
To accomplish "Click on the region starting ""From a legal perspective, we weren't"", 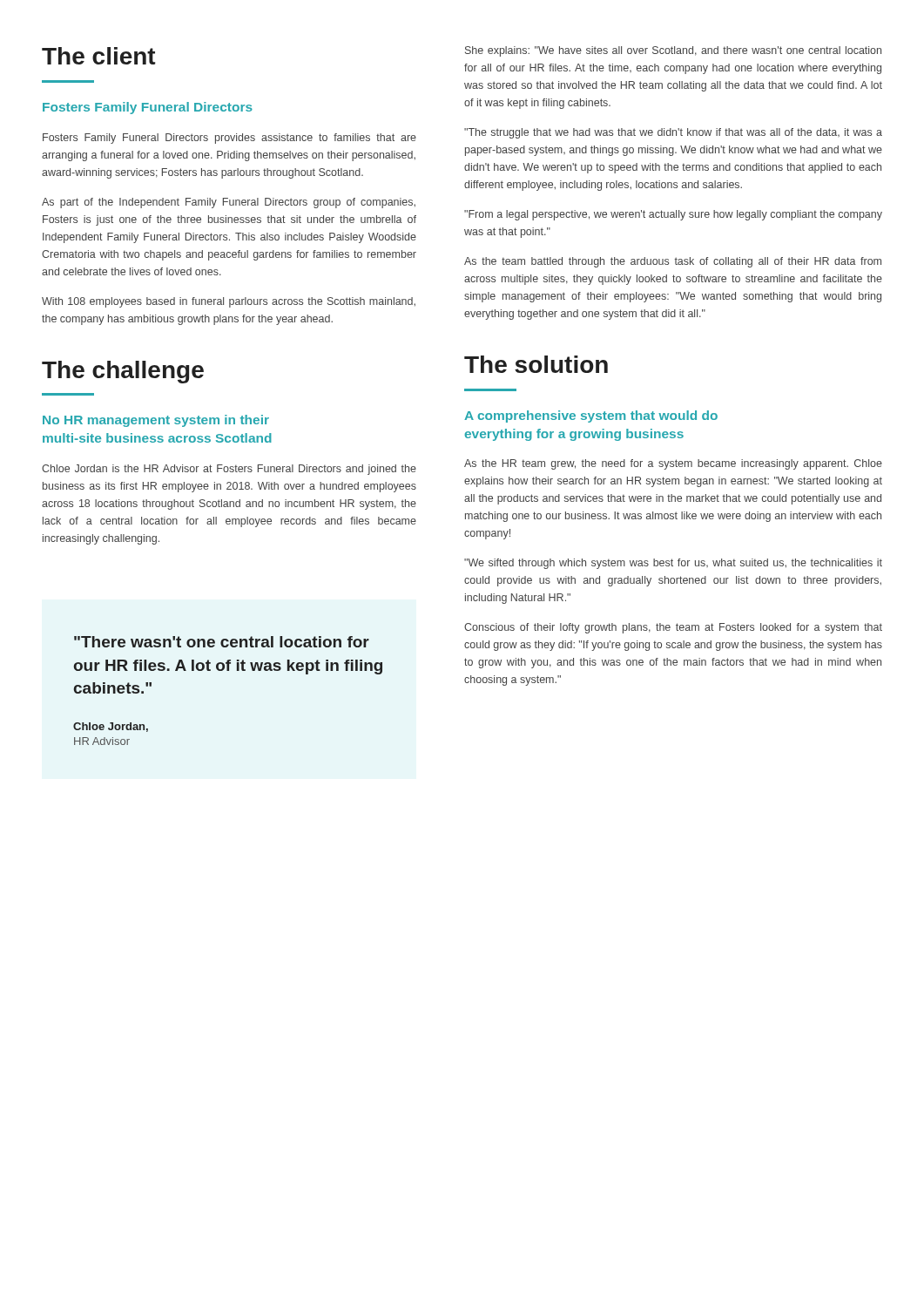I will 673,223.
